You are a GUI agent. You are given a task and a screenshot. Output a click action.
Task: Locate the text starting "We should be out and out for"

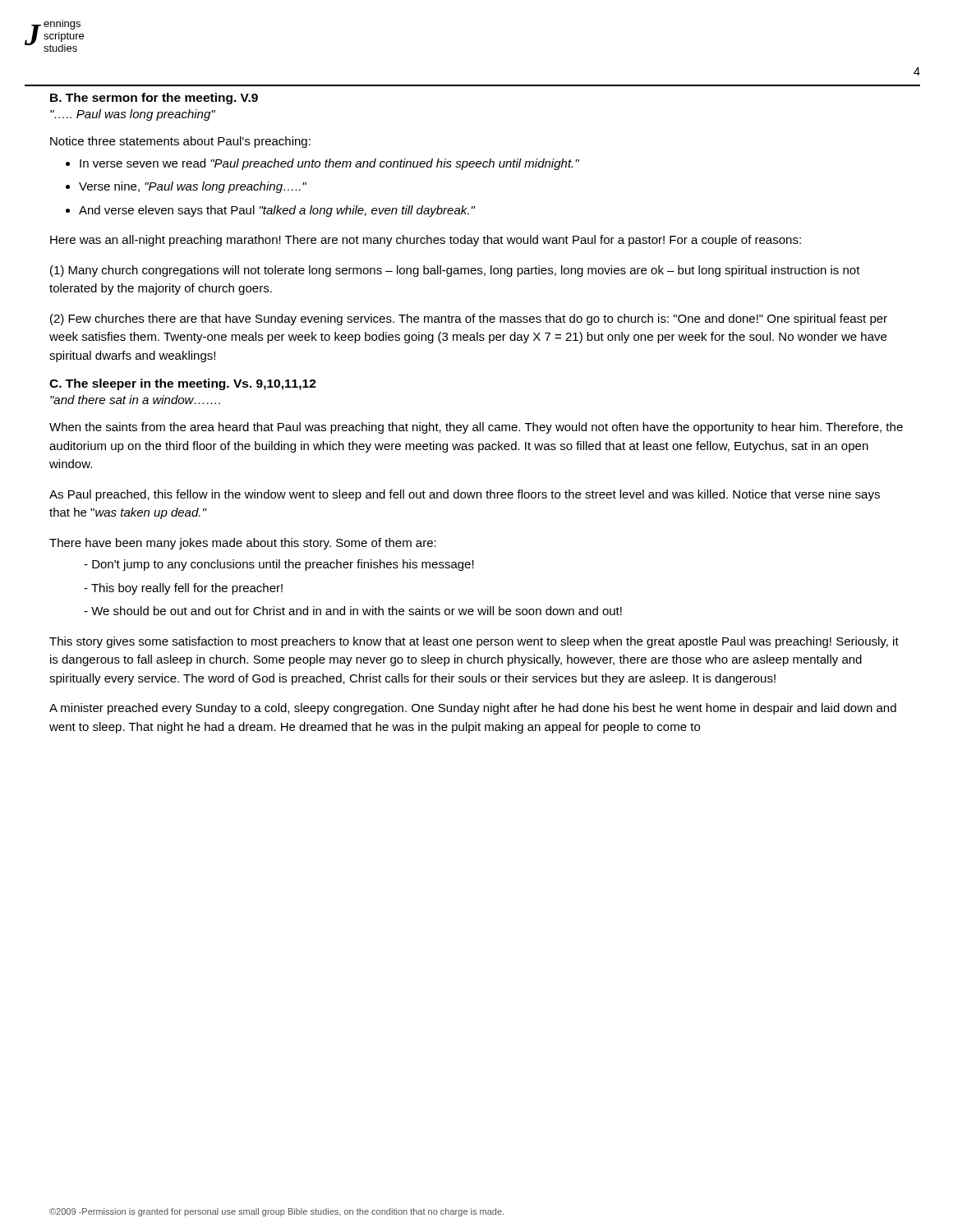pos(361,611)
